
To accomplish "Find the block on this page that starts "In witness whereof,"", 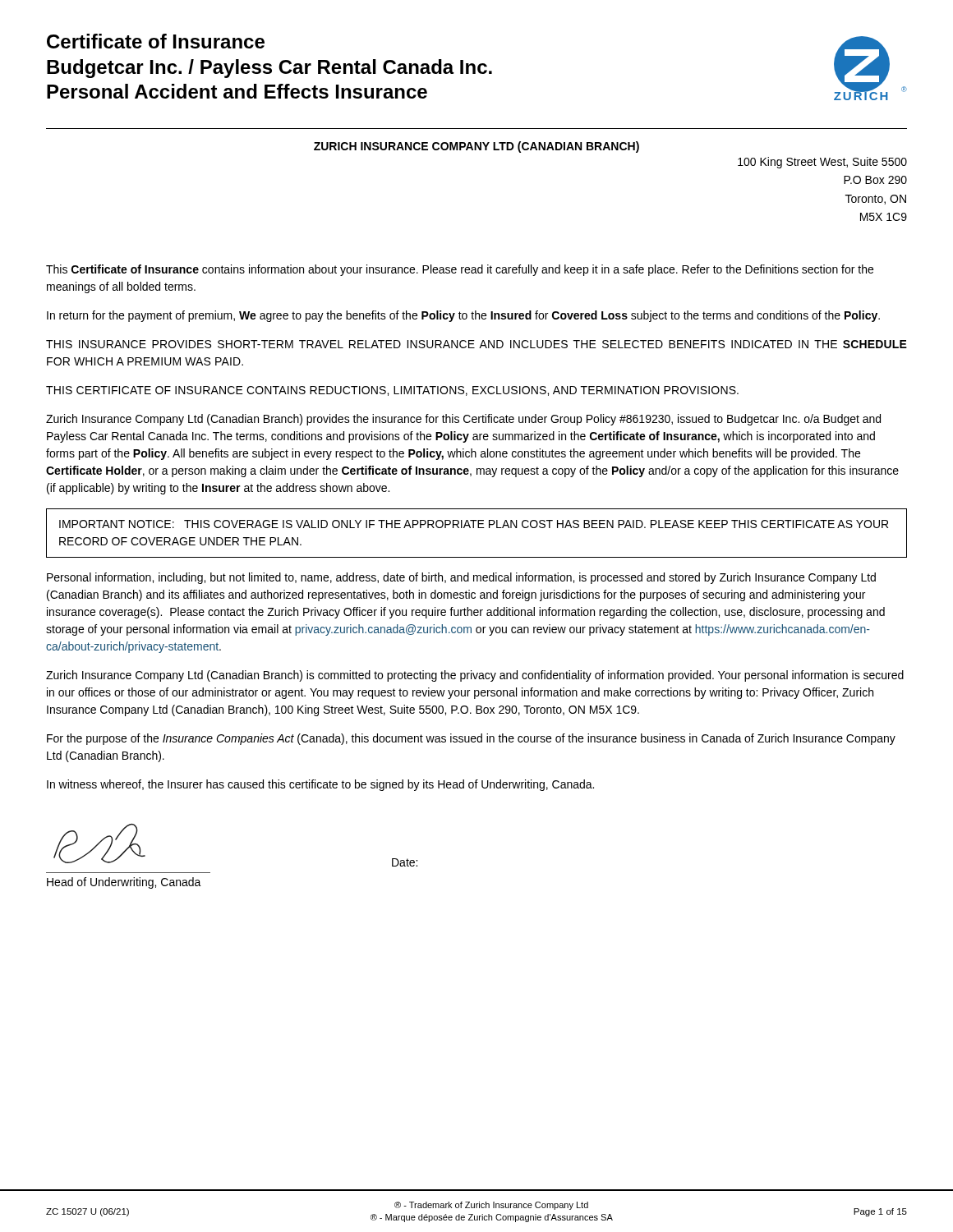I will 321,784.
